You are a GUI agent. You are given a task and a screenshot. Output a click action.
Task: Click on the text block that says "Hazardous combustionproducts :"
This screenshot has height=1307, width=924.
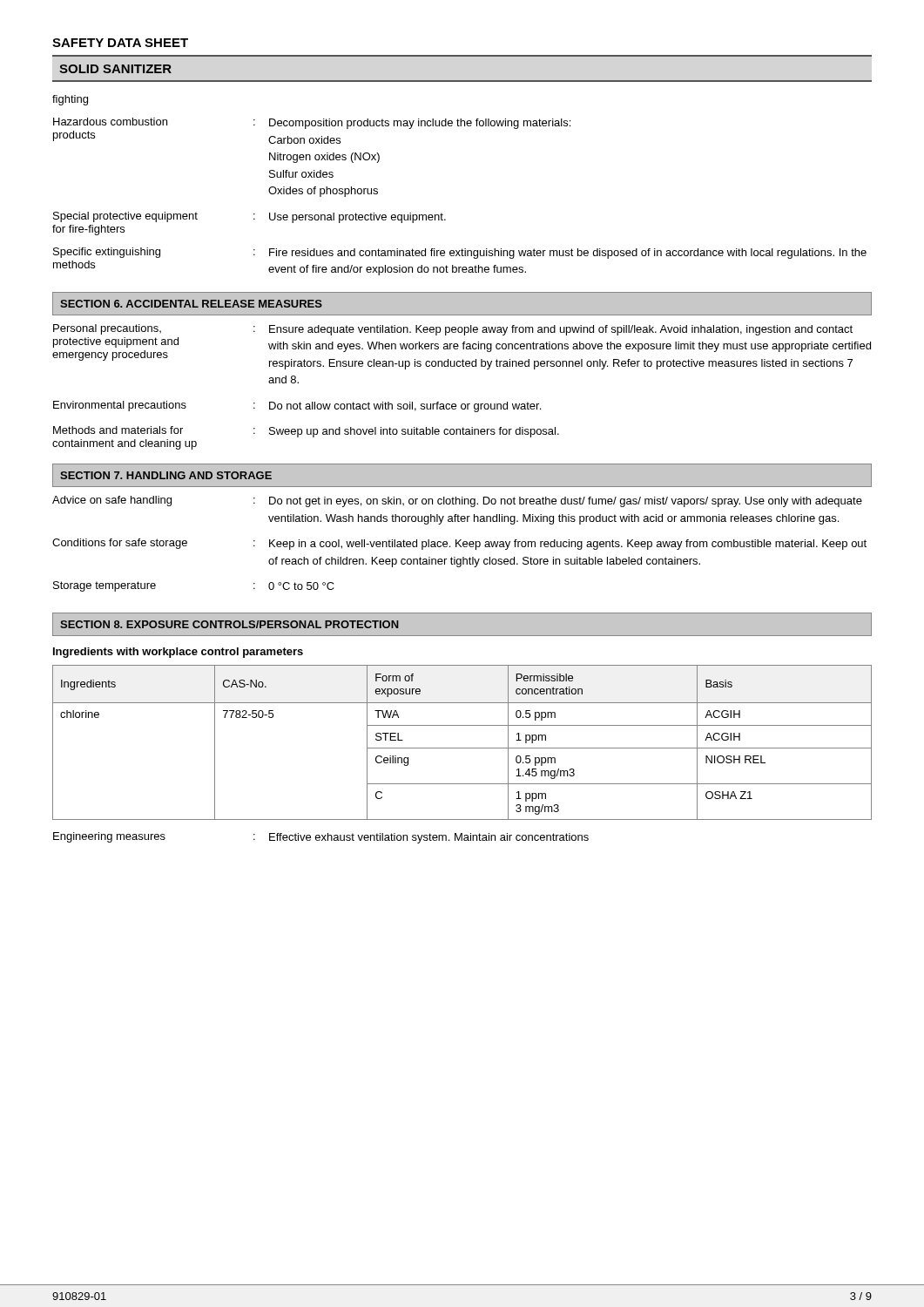312,123
